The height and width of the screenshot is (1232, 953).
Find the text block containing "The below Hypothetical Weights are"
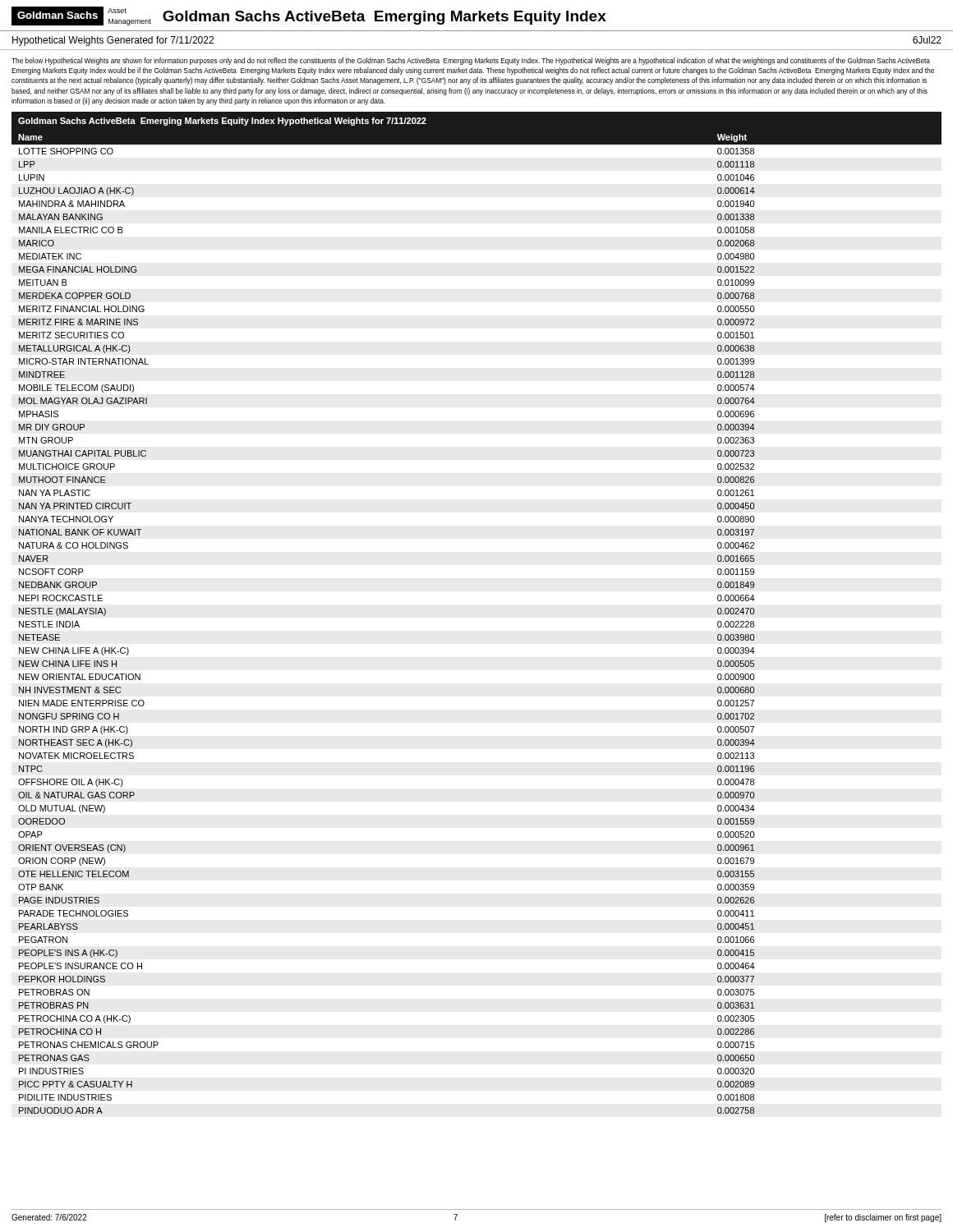click(473, 81)
